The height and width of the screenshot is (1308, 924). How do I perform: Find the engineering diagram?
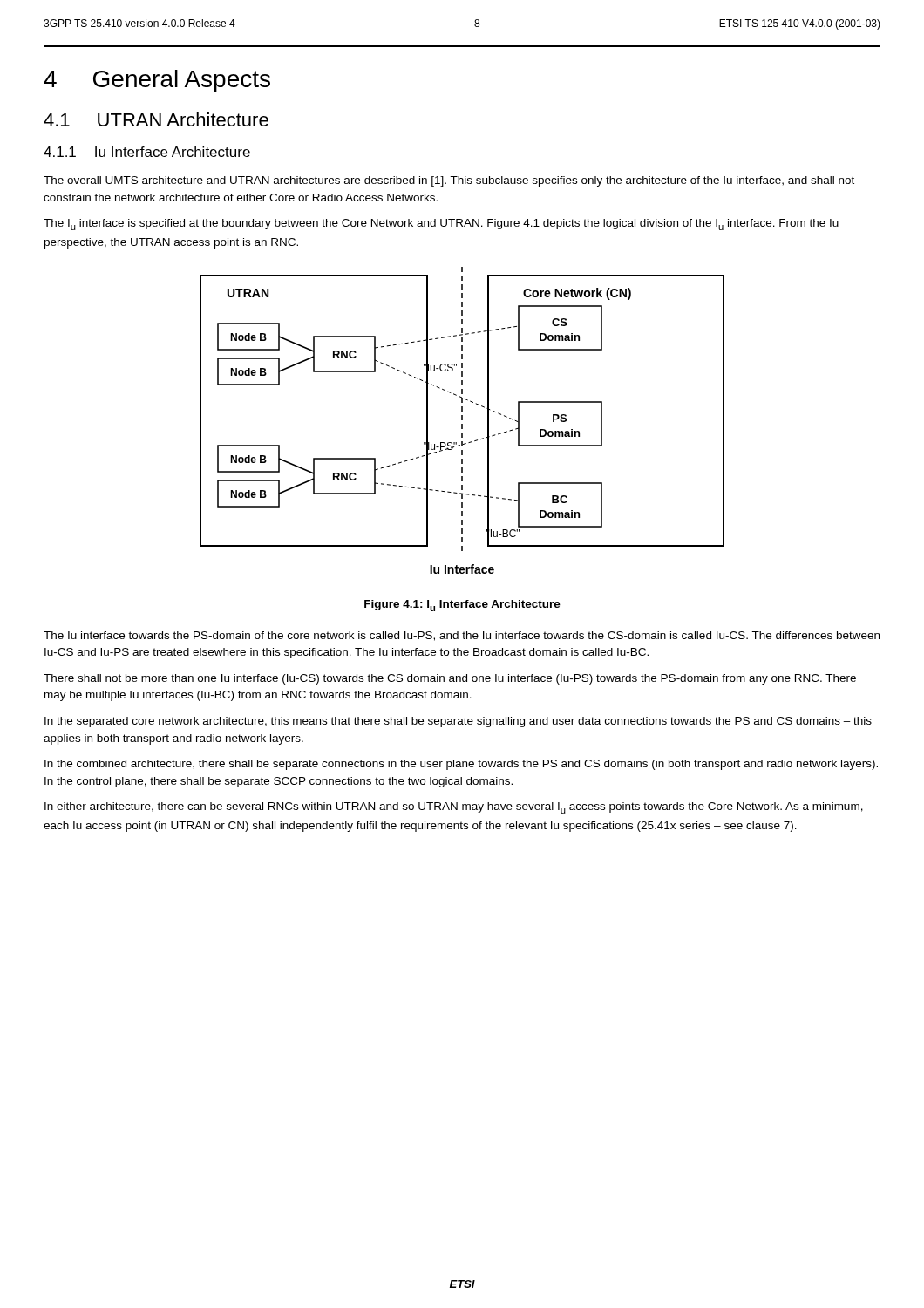(x=462, y=429)
